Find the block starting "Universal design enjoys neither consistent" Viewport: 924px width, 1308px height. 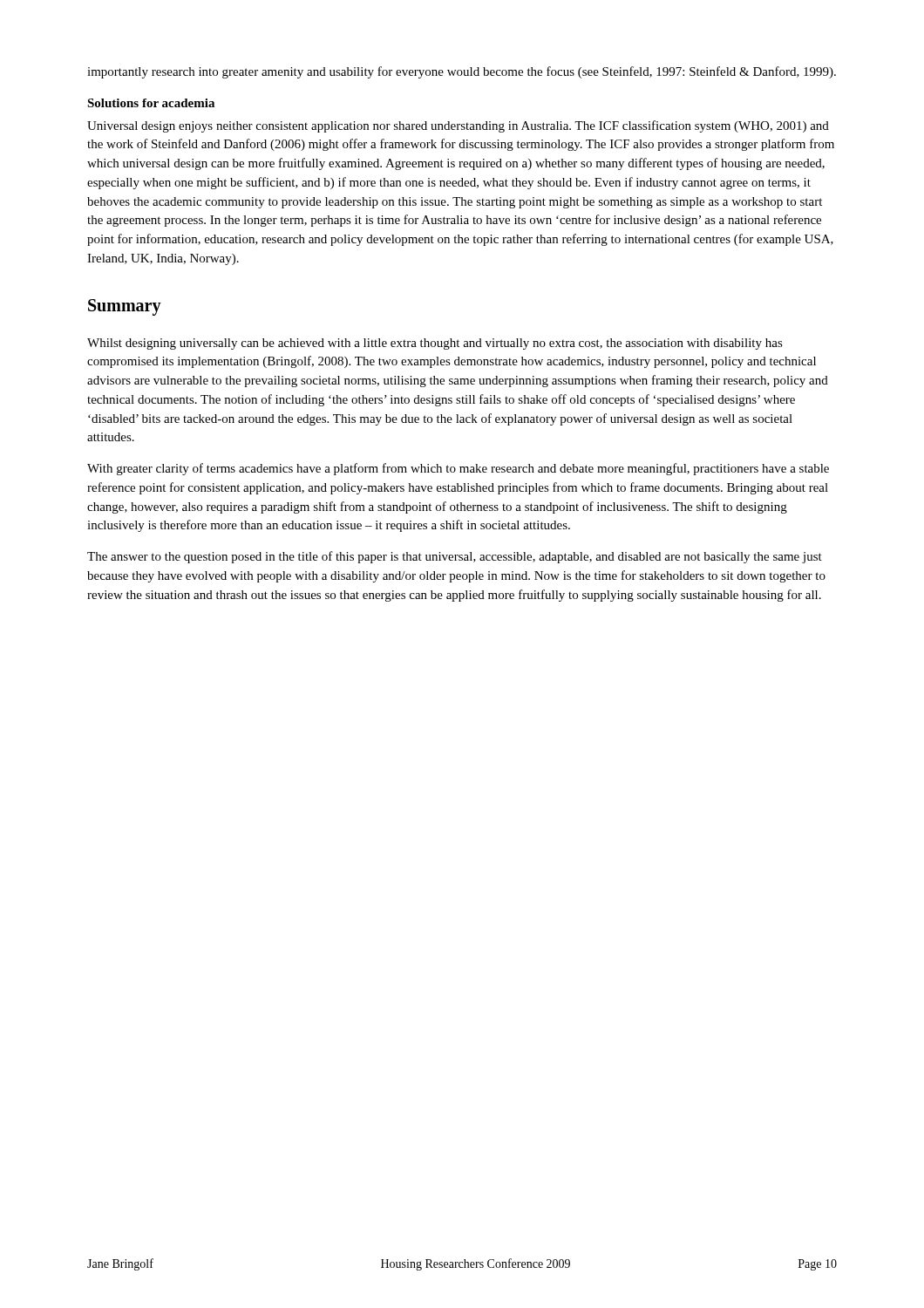coord(462,192)
